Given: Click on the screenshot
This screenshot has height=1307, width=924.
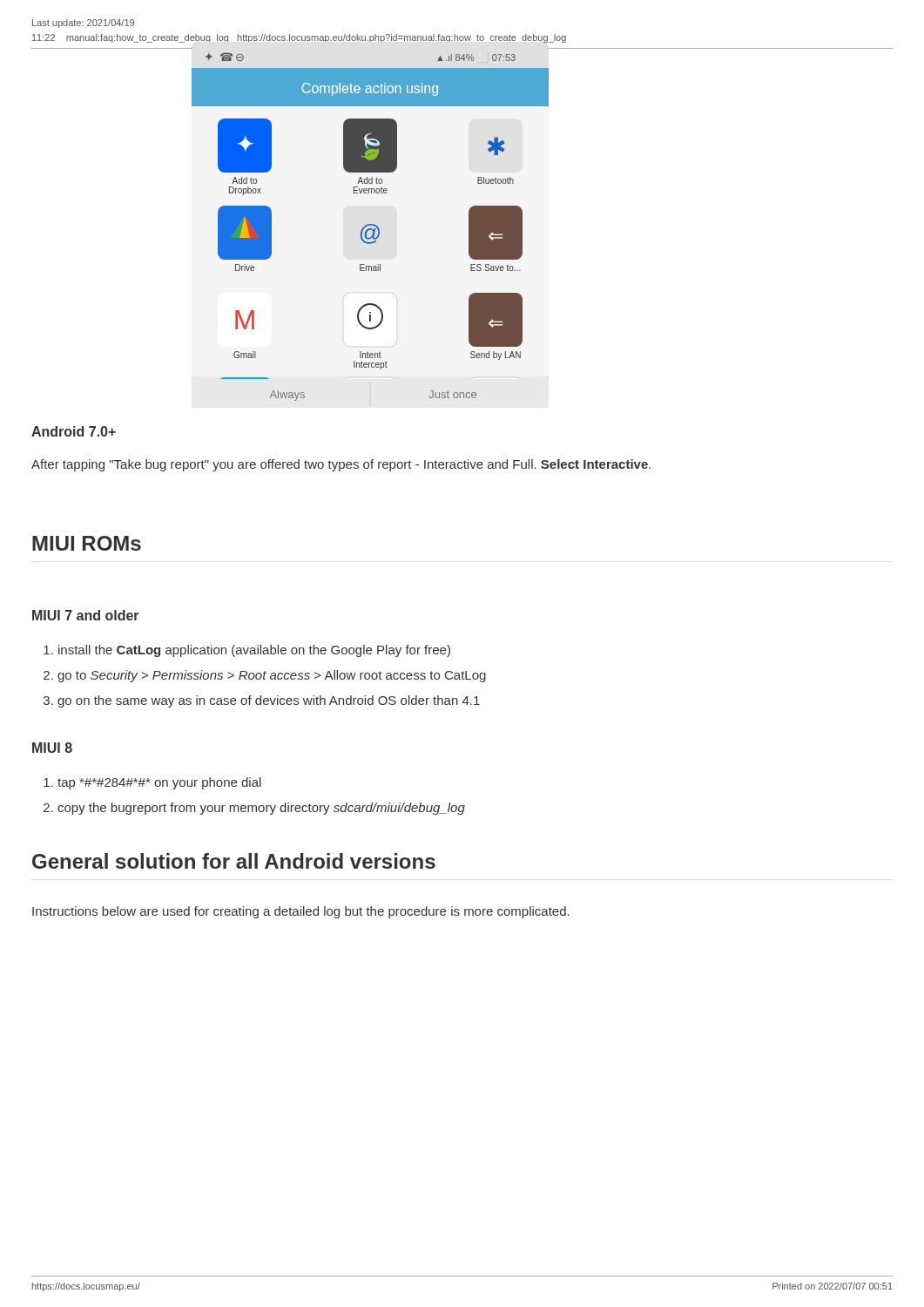Looking at the screenshot, I should [370, 225].
